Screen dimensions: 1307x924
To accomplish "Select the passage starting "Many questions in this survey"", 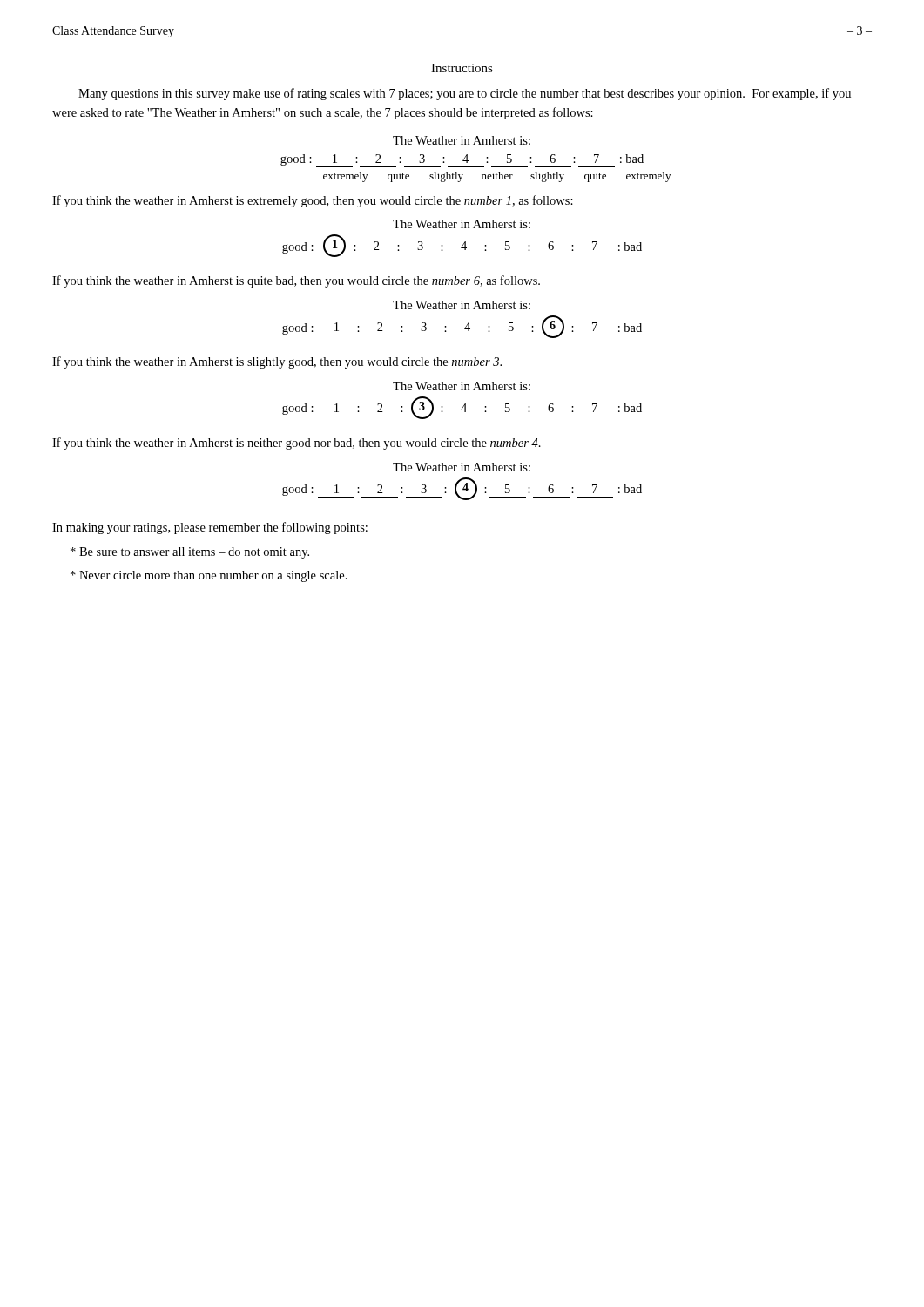I will pos(452,103).
